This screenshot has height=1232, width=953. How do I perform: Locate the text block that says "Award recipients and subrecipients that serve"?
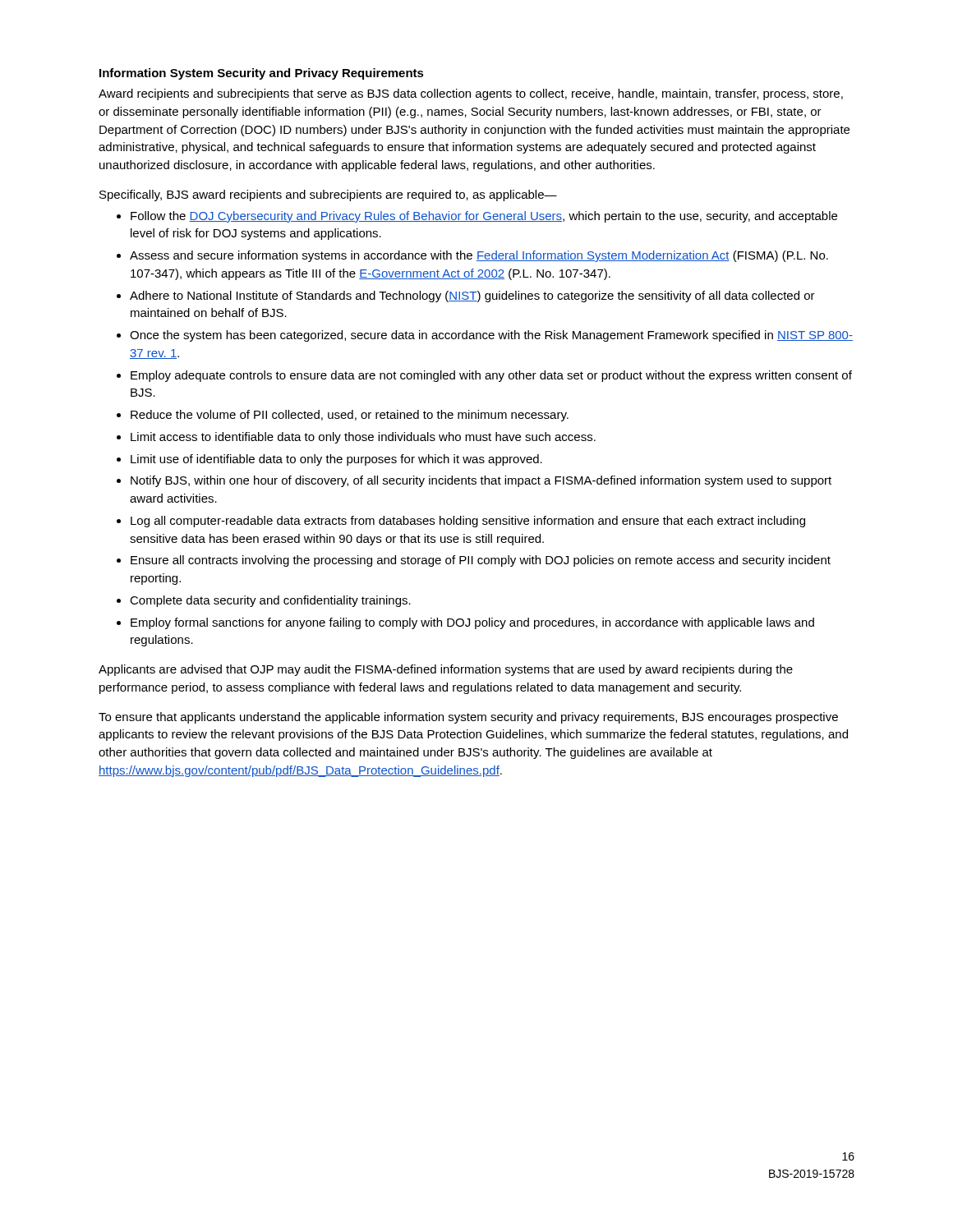click(x=474, y=129)
